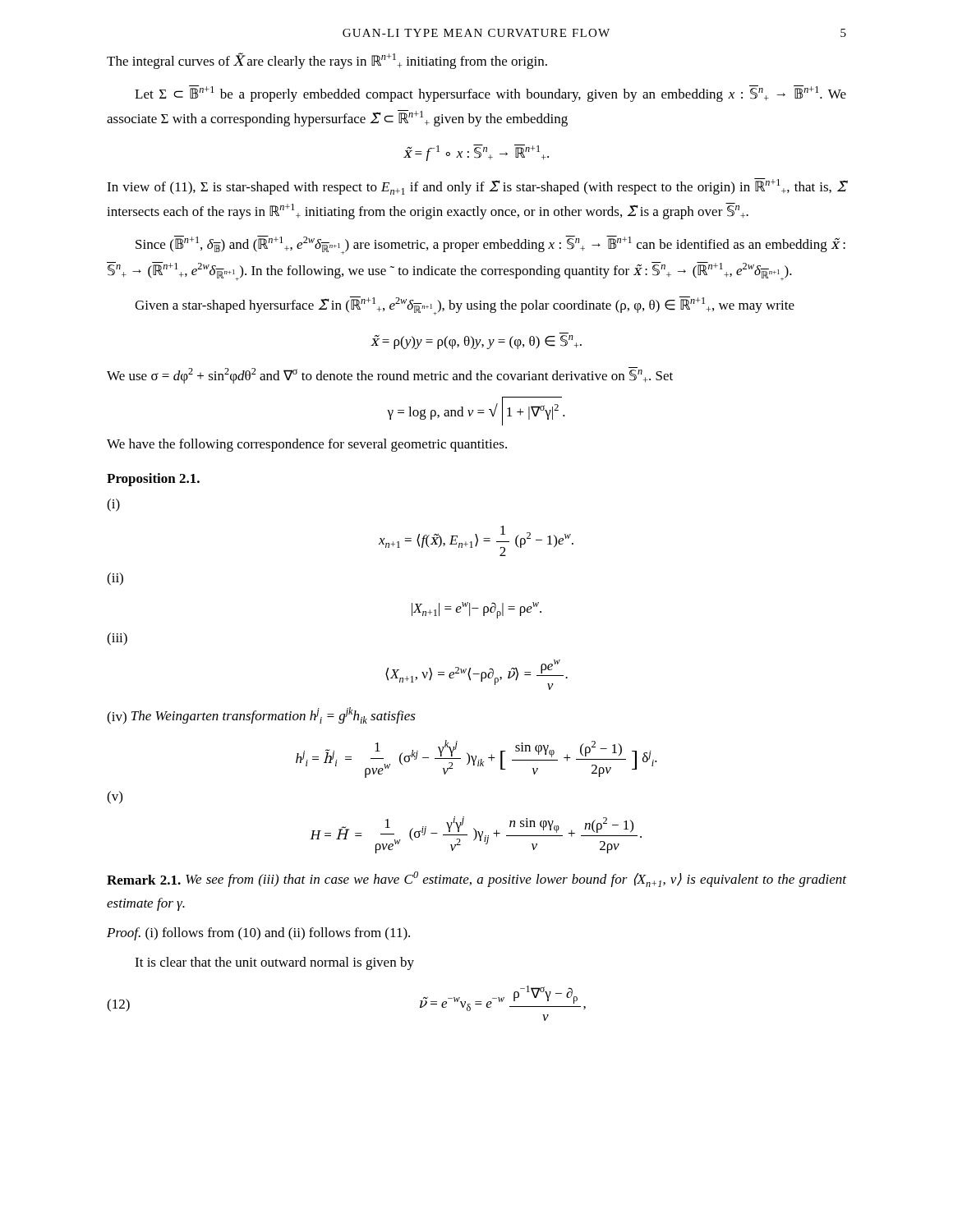Find the text block starting "x̃ = ρ(y)y = ρ(φ,"
Screen dimensions: 1232x953
pyautogui.click(x=476, y=342)
